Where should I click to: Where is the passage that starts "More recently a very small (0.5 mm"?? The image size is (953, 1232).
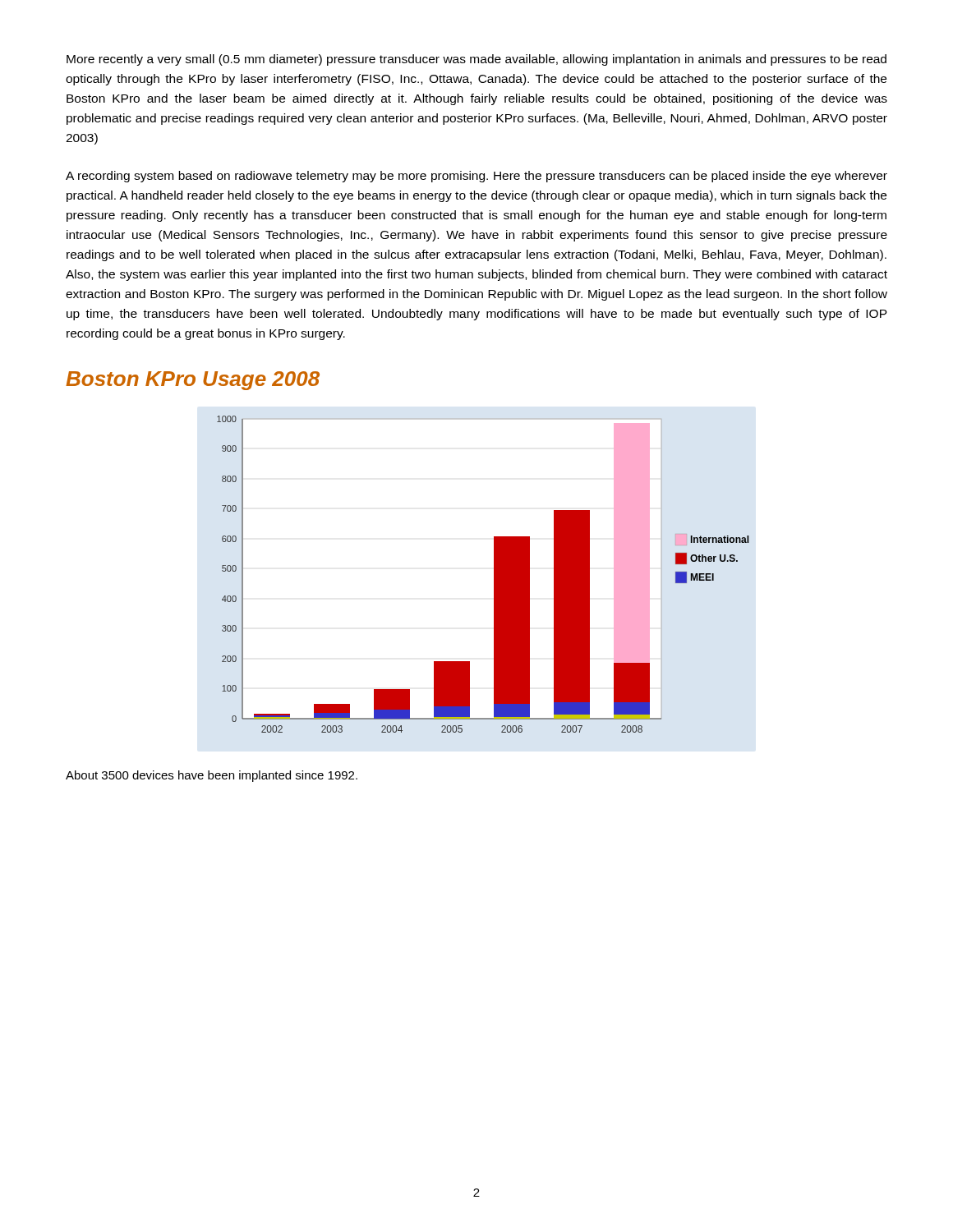476,98
